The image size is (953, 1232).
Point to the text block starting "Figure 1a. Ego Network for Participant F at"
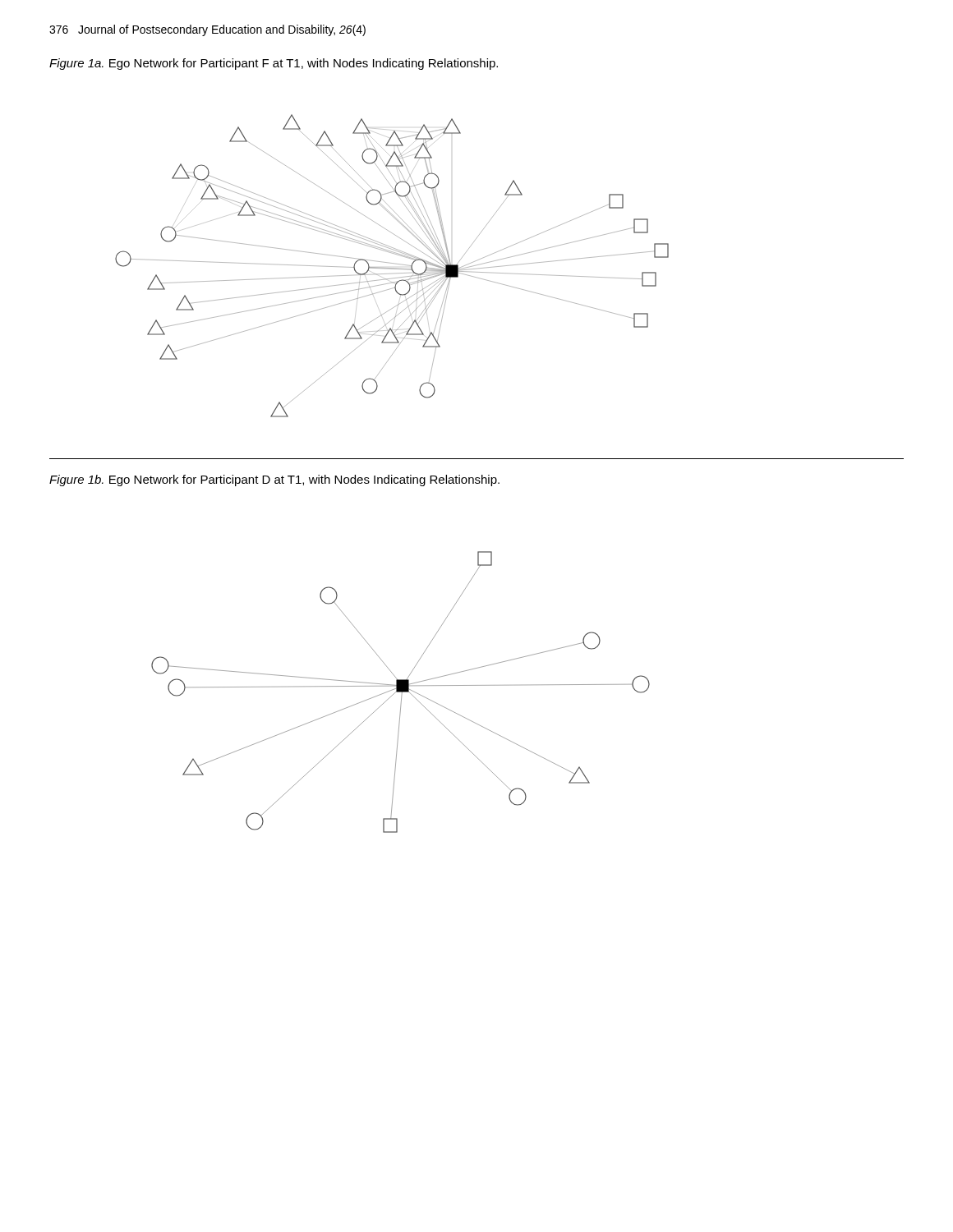coord(274,63)
